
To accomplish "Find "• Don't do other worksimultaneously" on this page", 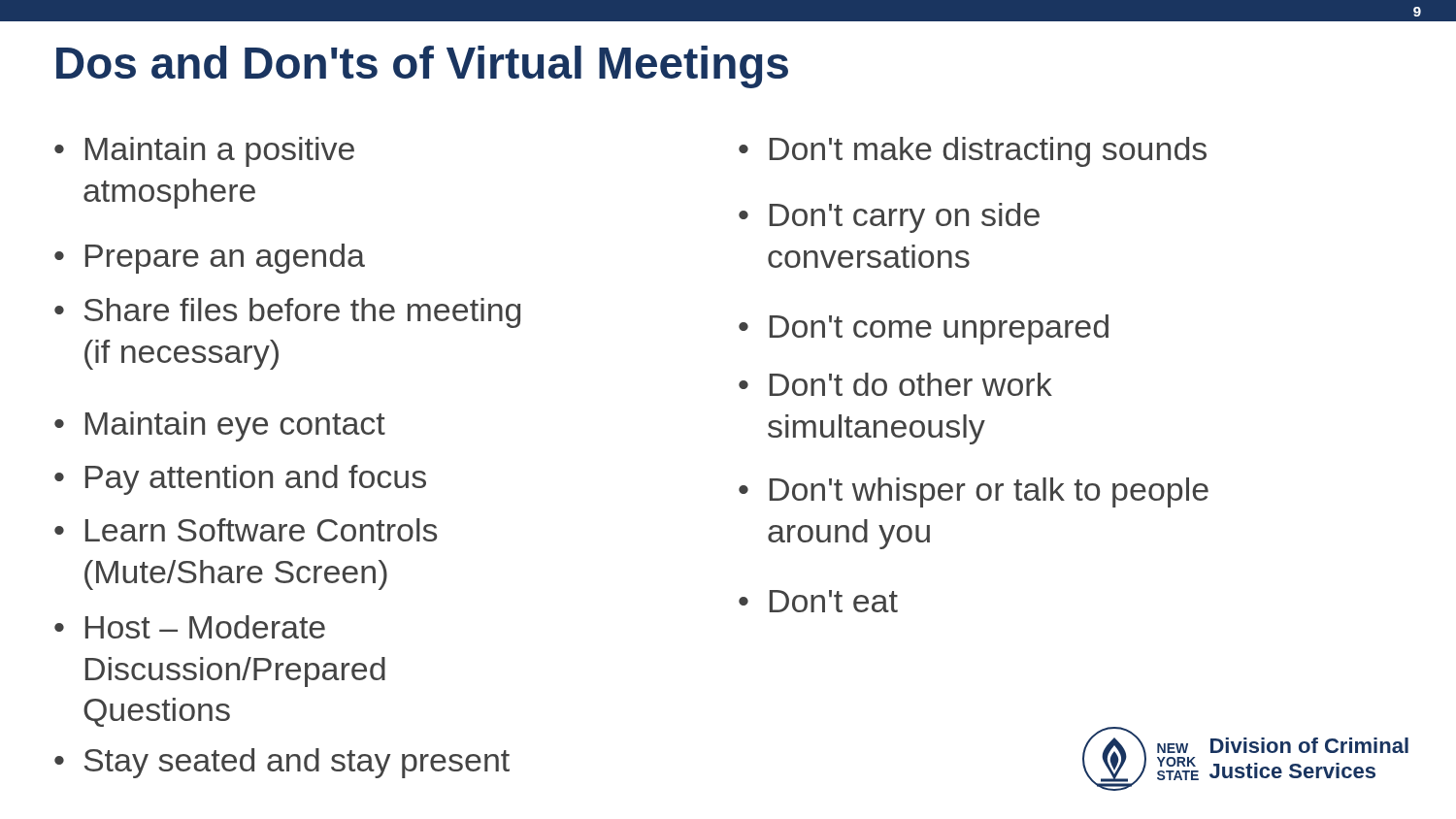I will [895, 405].
